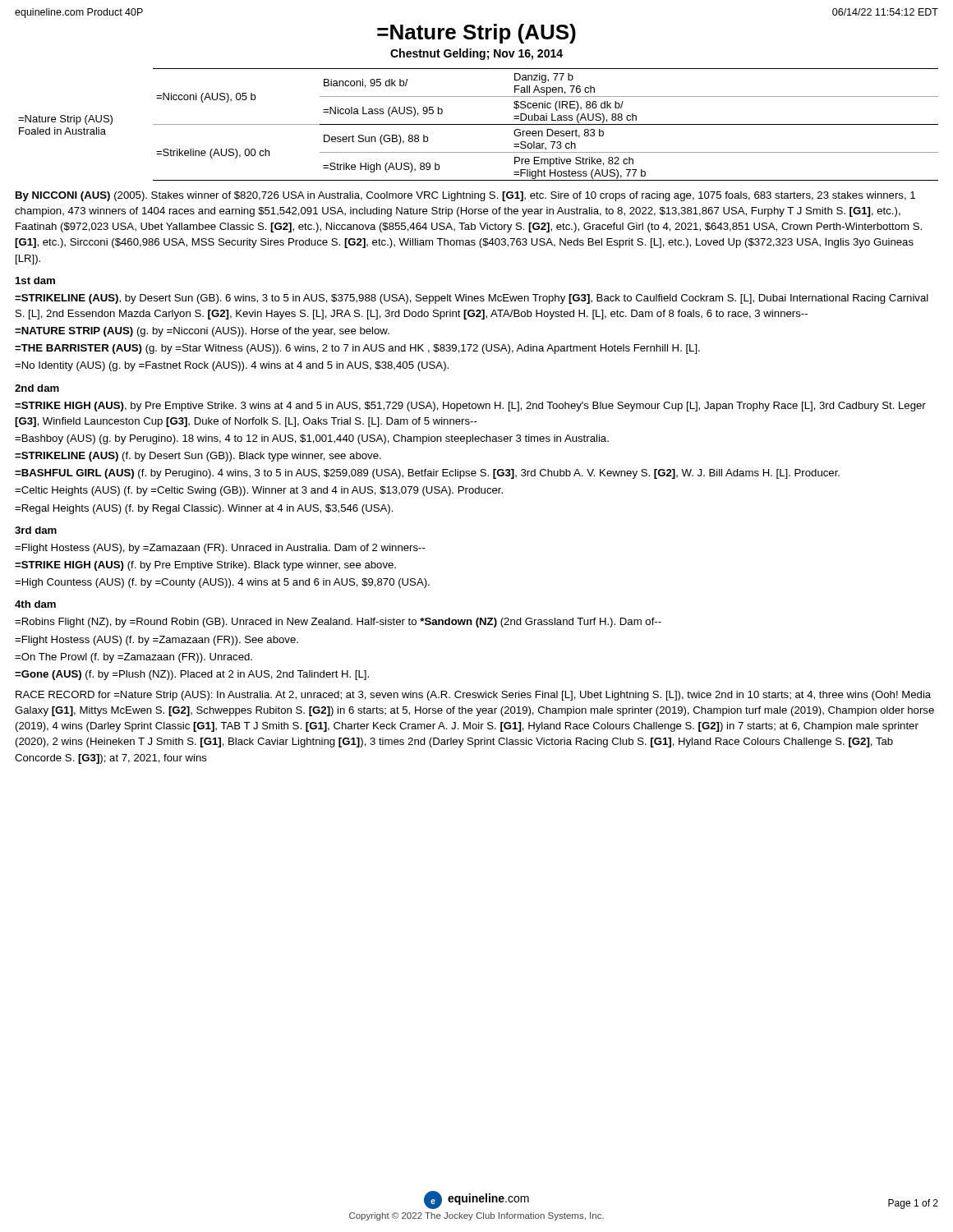Click on the text block containing "By NICCONI (AUS)"
The height and width of the screenshot is (1232, 953).
pyautogui.click(x=476, y=227)
